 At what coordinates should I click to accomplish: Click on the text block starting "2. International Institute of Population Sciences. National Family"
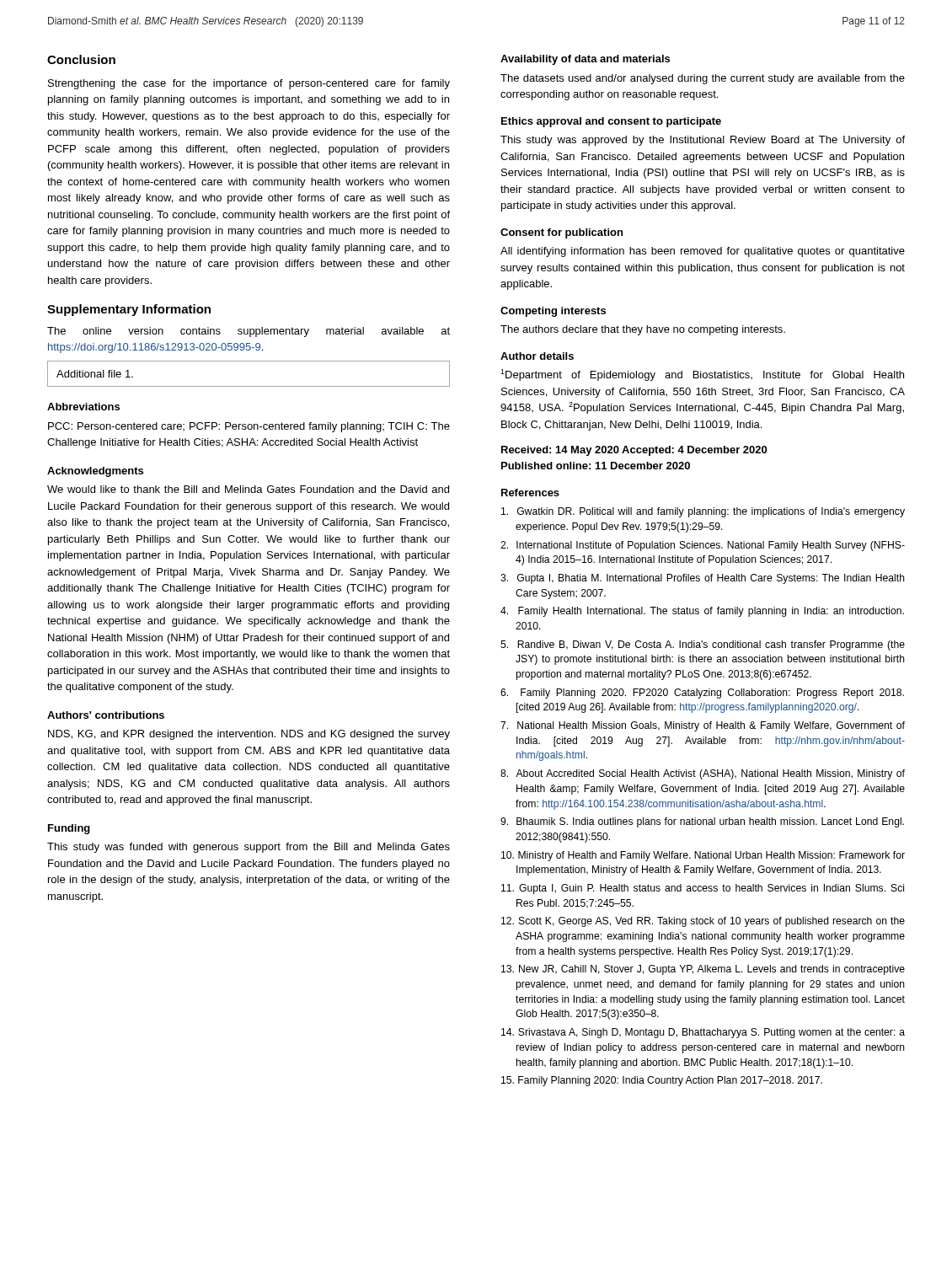click(703, 553)
